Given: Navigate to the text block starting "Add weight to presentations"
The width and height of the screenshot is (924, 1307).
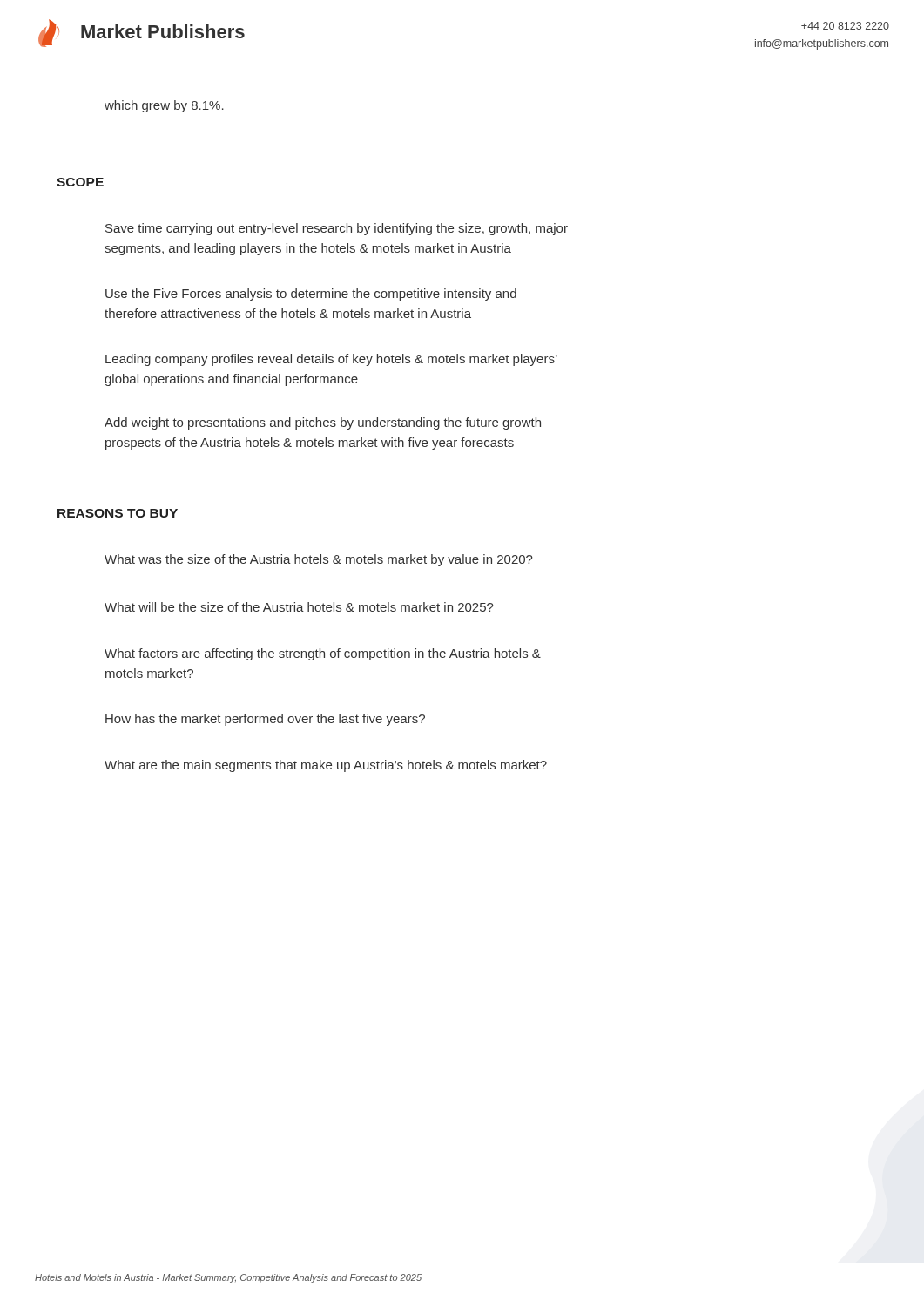Looking at the screenshot, I should point(323,432).
